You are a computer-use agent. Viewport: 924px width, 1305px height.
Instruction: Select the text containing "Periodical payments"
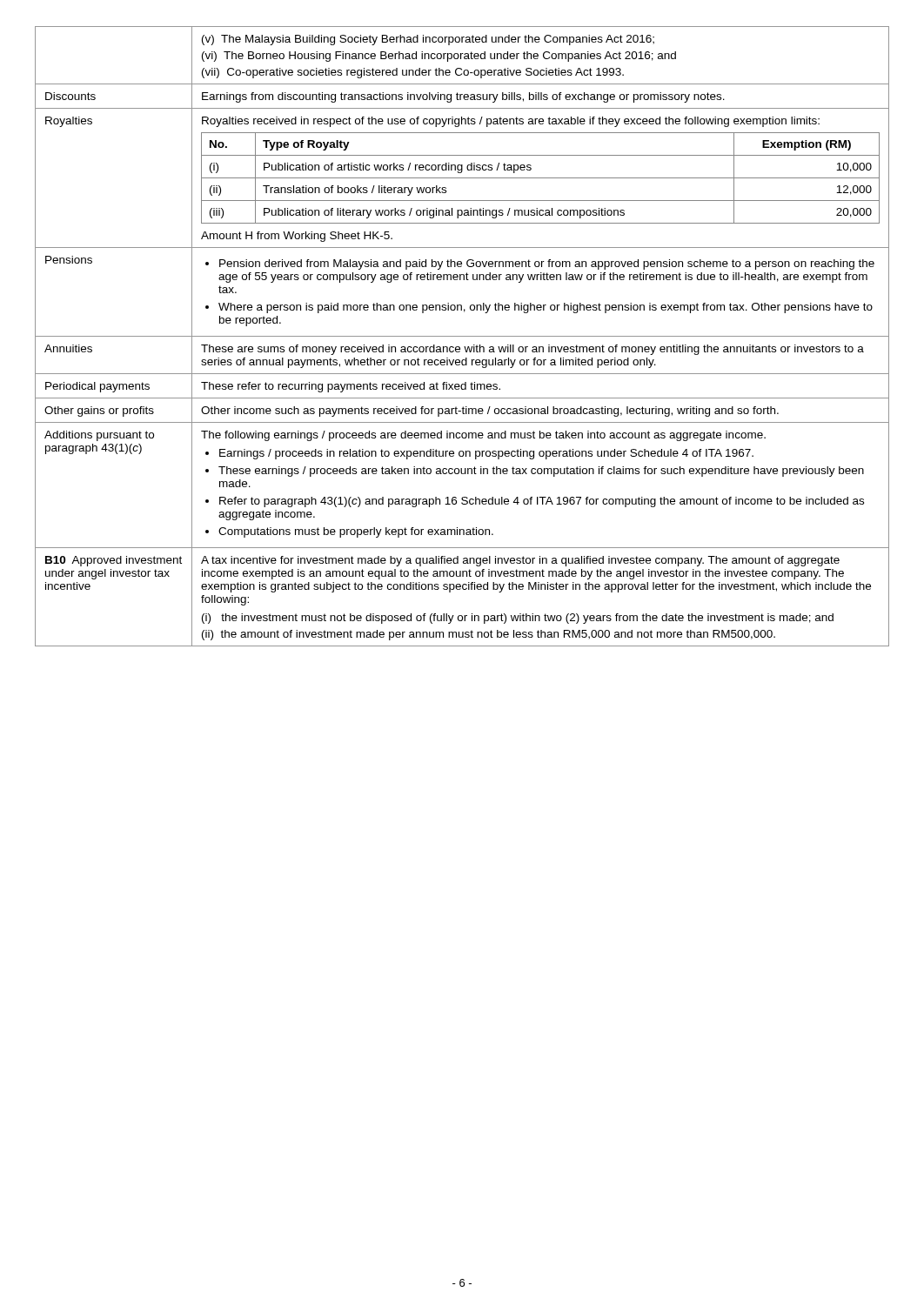pyautogui.click(x=97, y=386)
